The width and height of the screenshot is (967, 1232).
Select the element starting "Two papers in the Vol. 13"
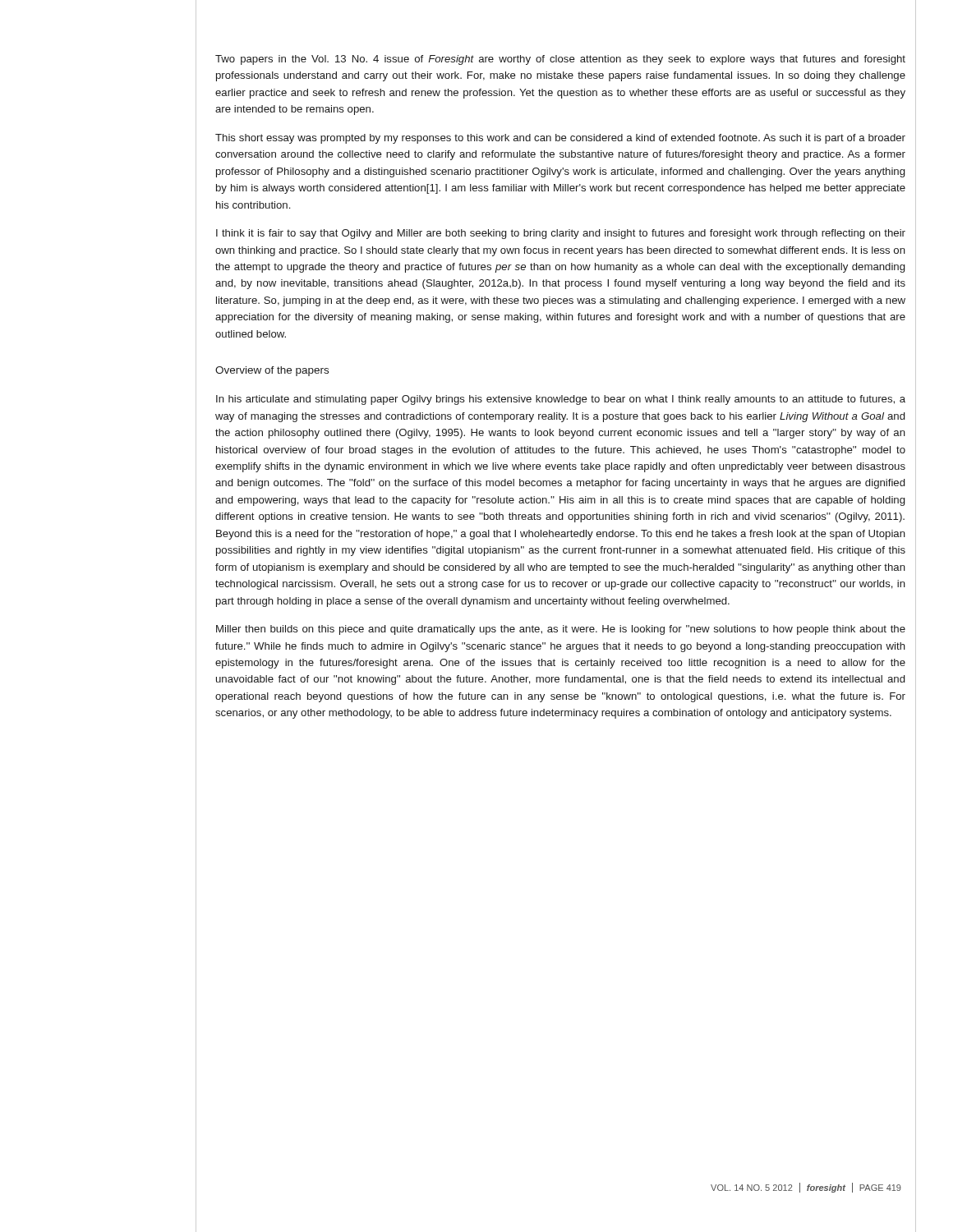pyautogui.click(x=560, y=84)
